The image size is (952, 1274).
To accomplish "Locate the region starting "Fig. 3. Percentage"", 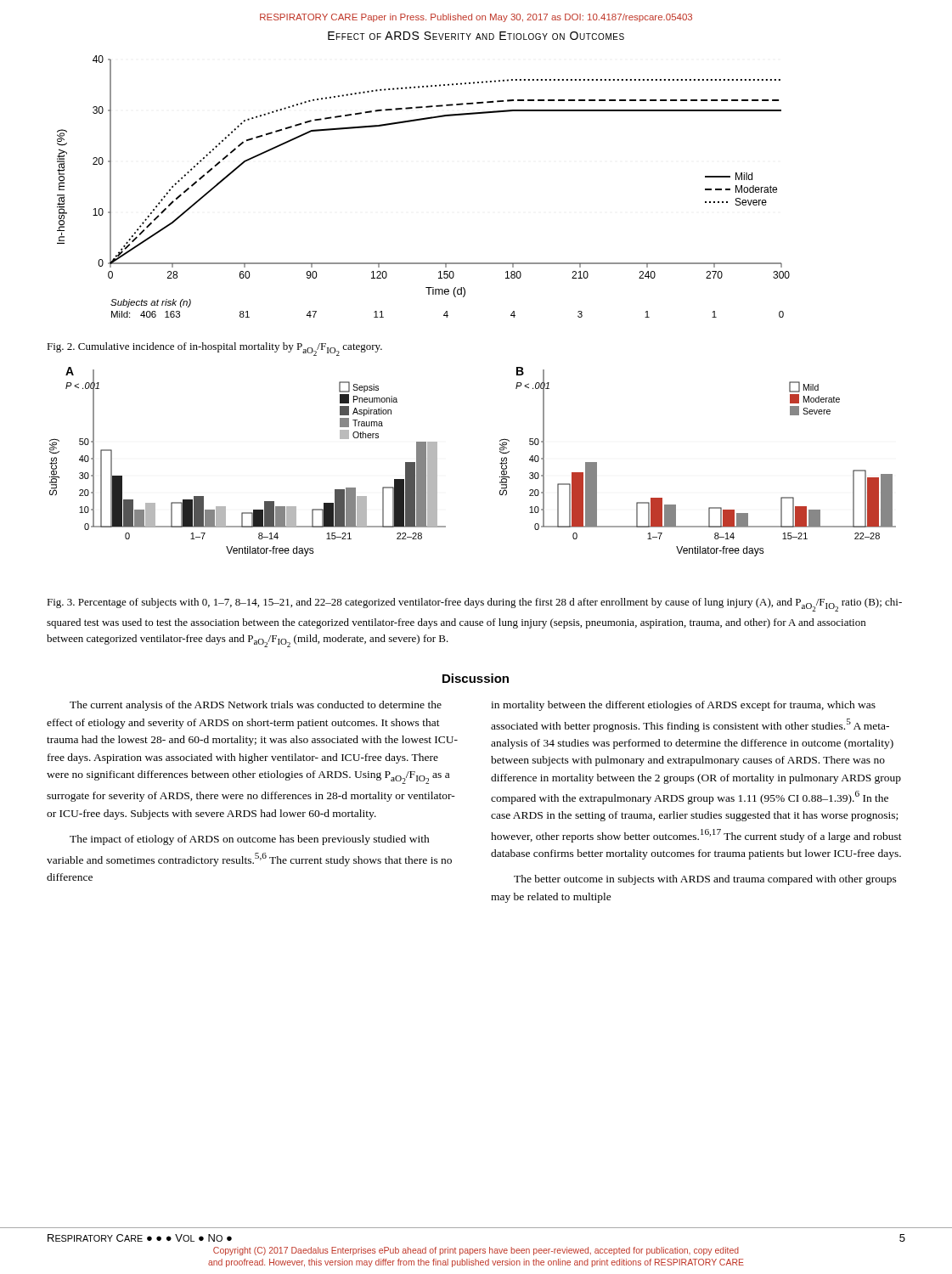I will tap(474, 622).
